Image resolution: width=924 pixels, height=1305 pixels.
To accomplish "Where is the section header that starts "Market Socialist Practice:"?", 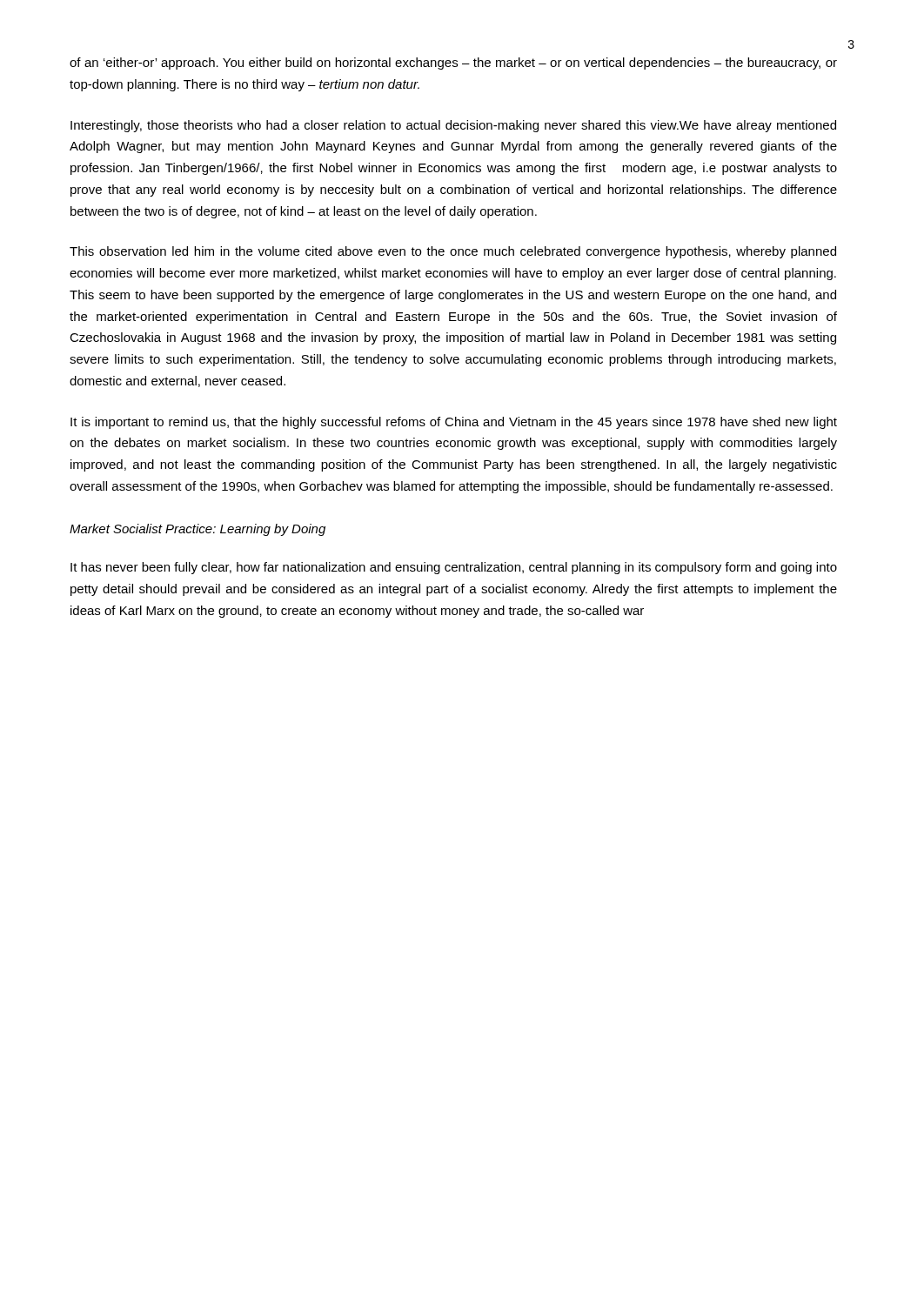I will click(x=198, y=528).
